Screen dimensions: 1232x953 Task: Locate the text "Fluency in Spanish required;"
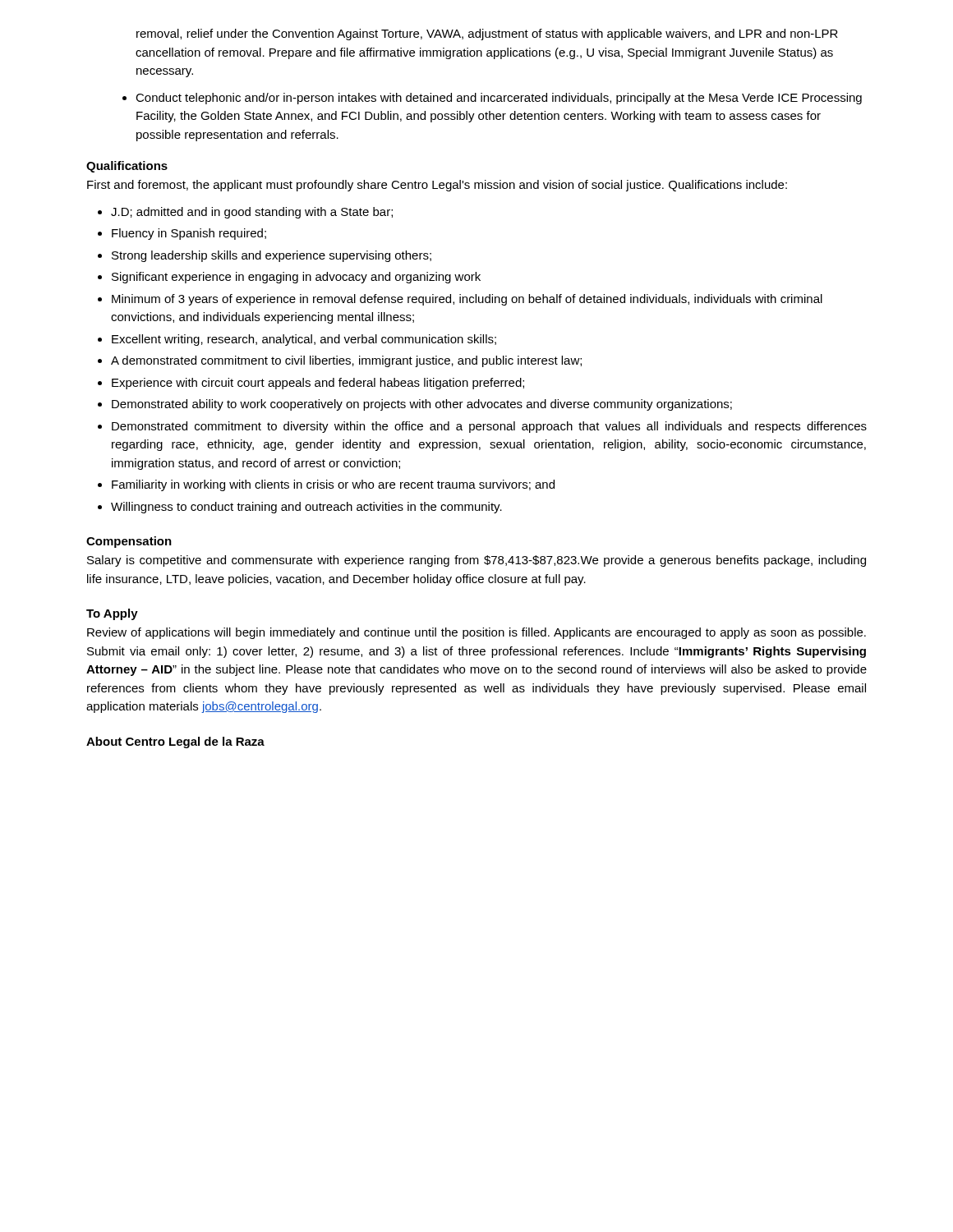coord(189,233)
